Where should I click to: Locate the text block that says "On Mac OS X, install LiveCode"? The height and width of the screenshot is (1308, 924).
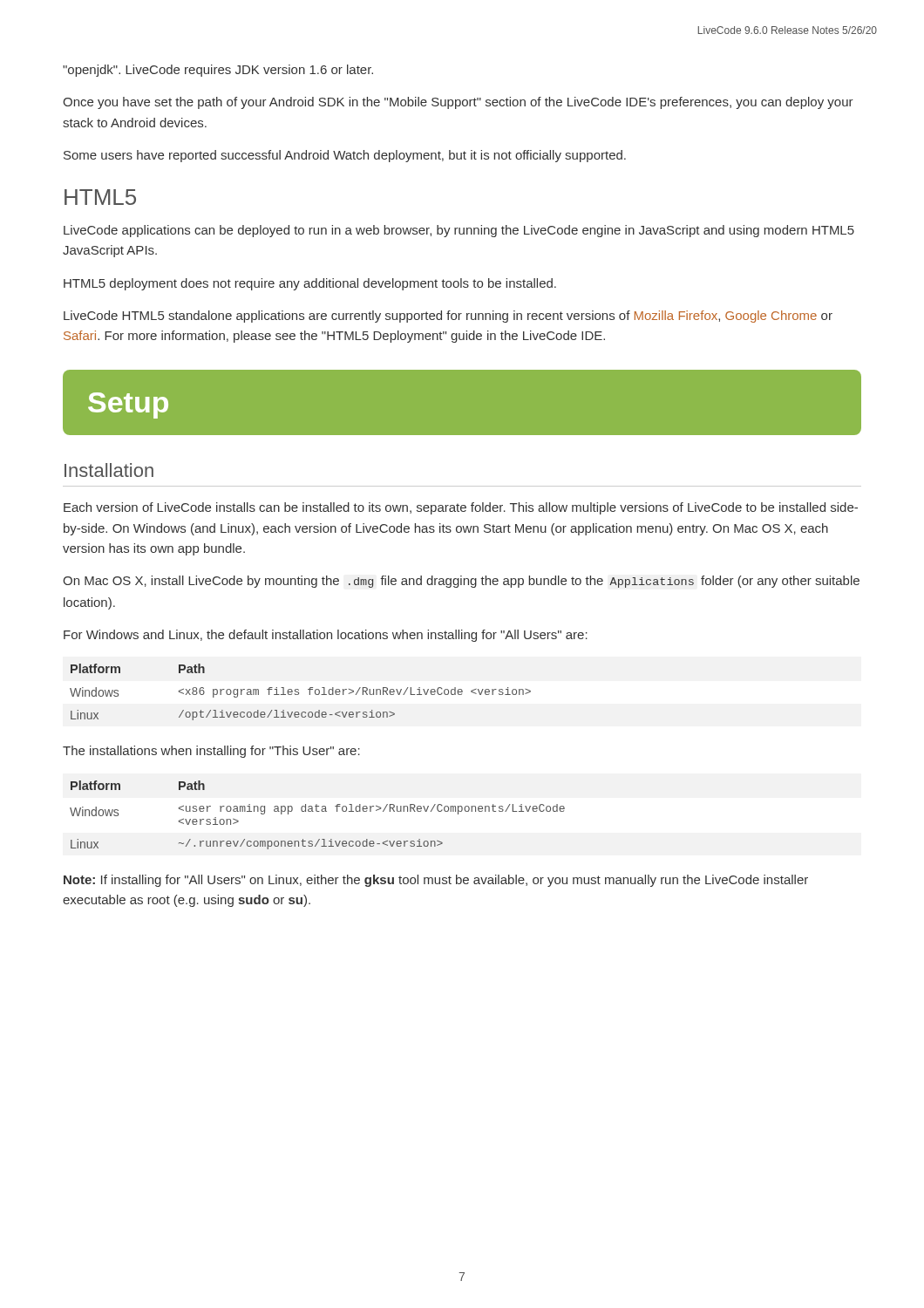point(462,591)
